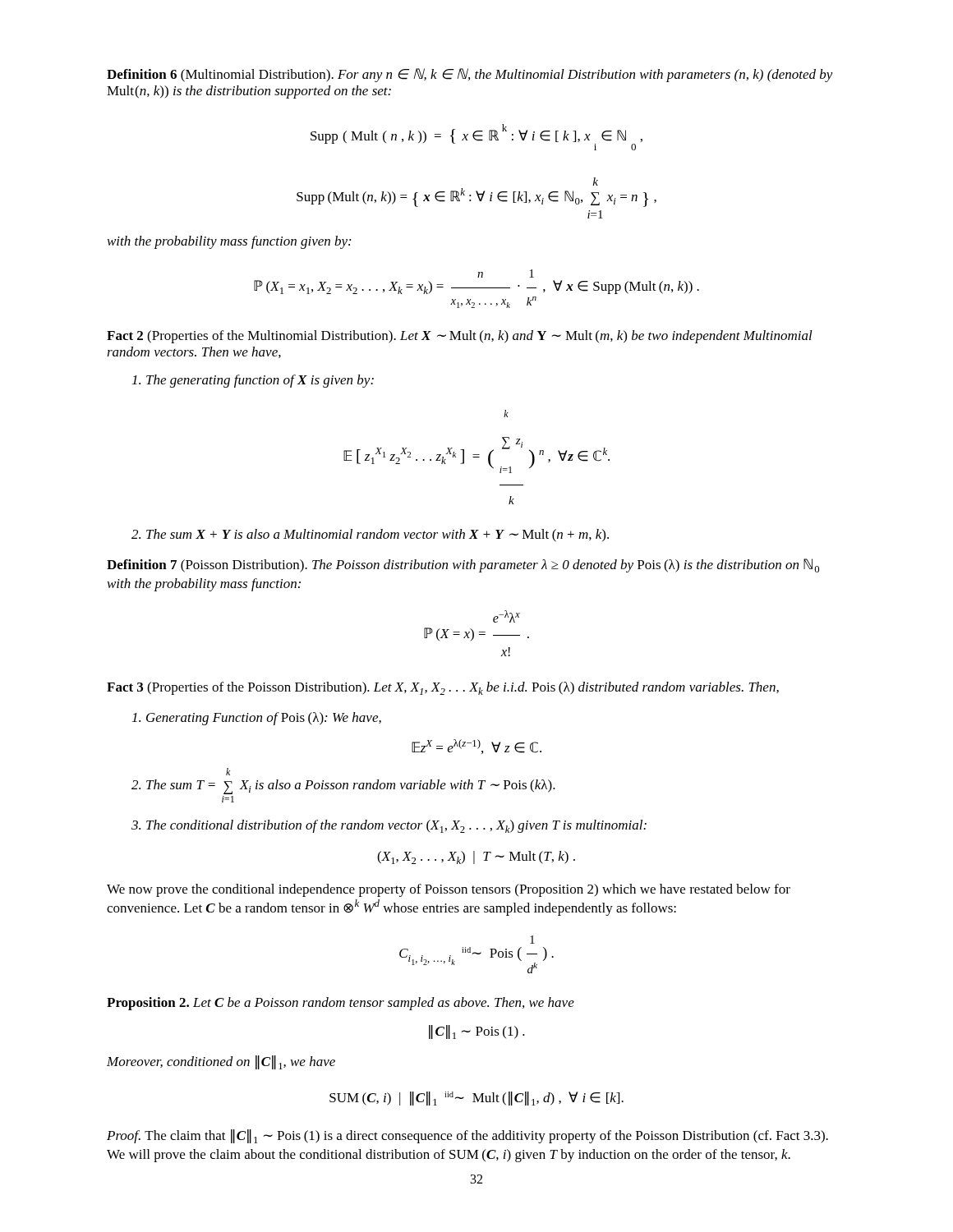The width and height of the screenshot is (953, 1232).
Task: Select the block starting "2. The sum X +"
Action: point(371,534)
